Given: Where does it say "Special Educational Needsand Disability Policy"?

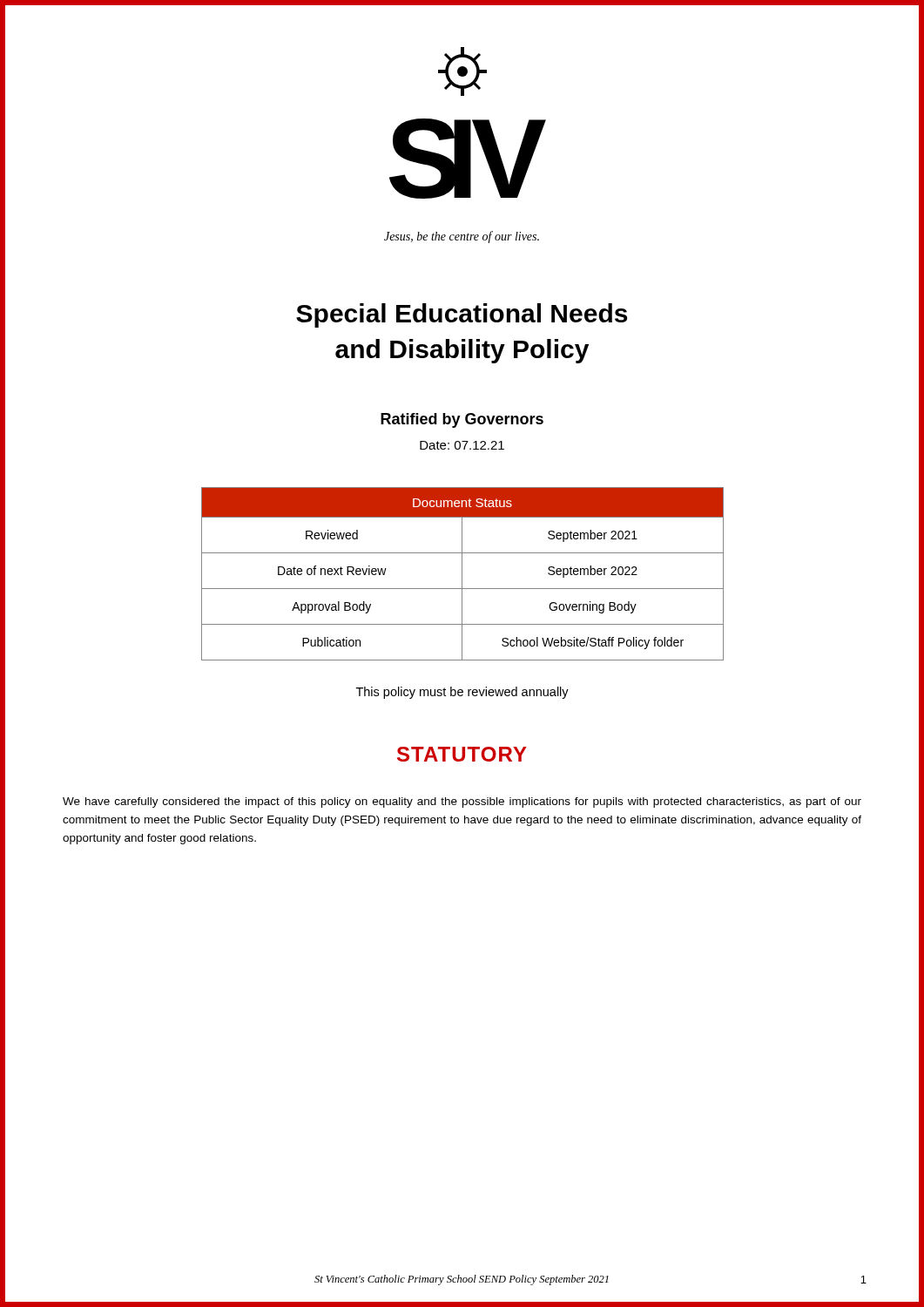Looking at the screenshot, I should (x=462, y=331).
